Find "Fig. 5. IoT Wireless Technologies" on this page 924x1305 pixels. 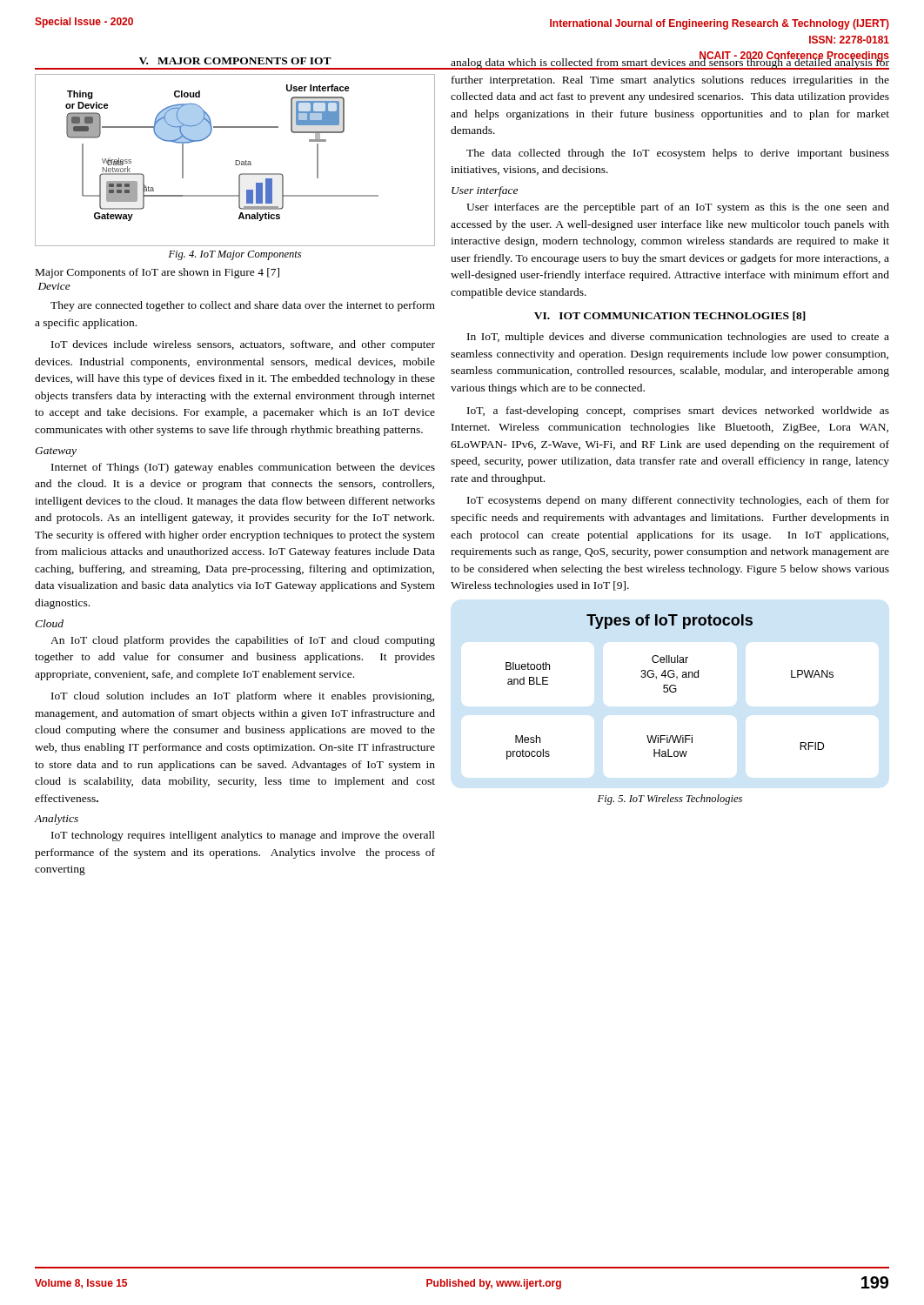pyautogui.click(x=670, y=799)
